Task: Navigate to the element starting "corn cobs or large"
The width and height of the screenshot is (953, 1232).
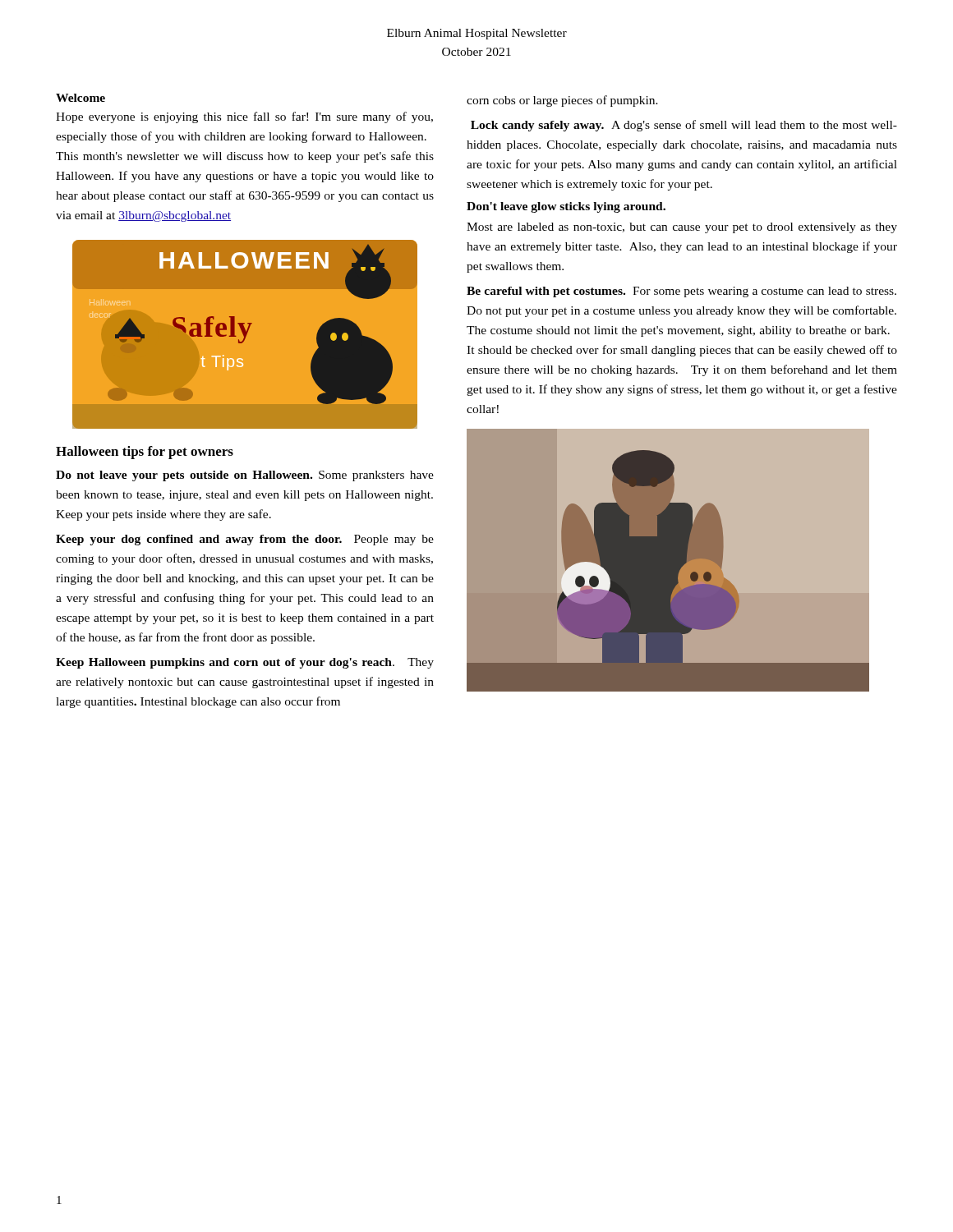Action: click(x=563, y=100)
